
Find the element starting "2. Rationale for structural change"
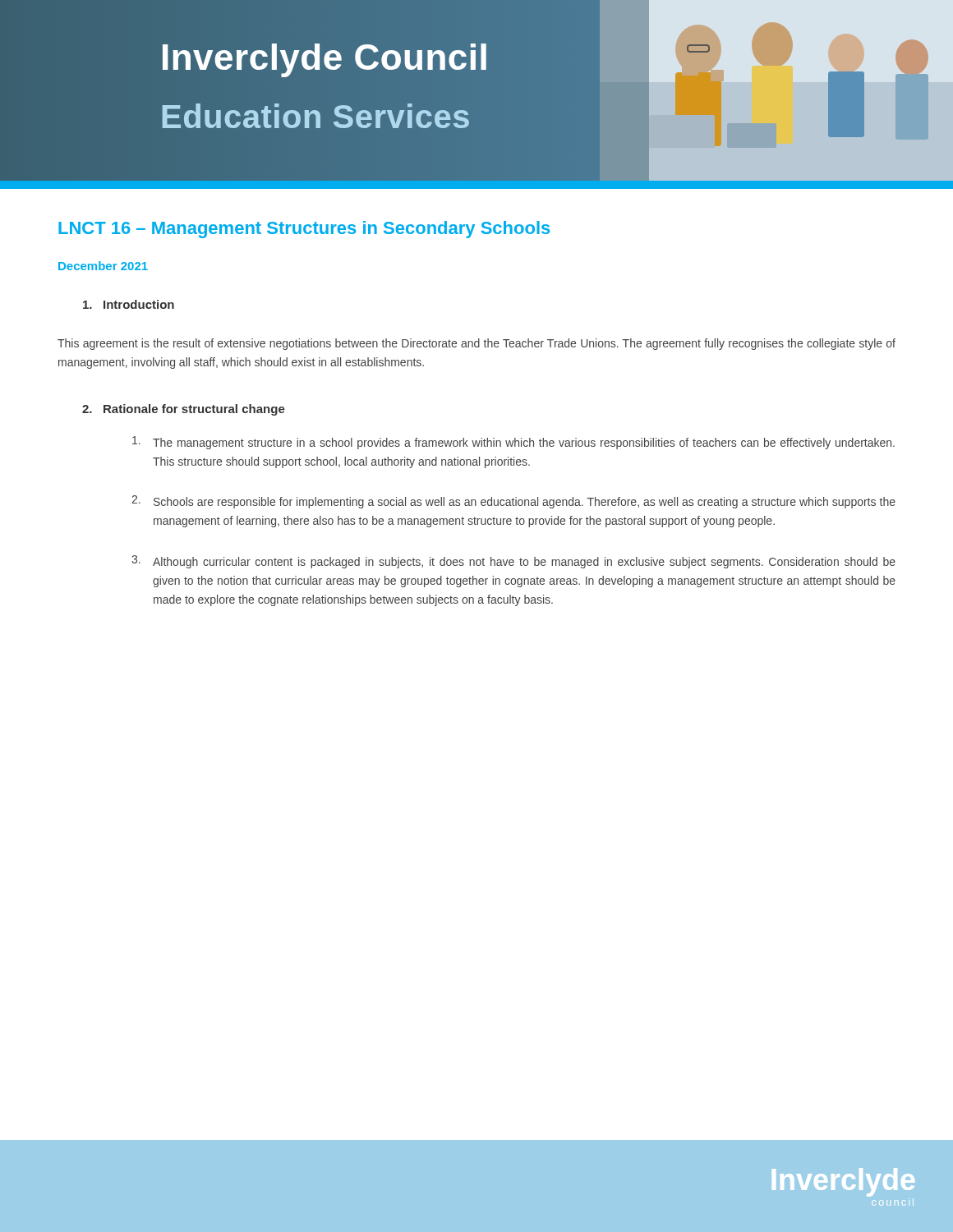point(184,409)
